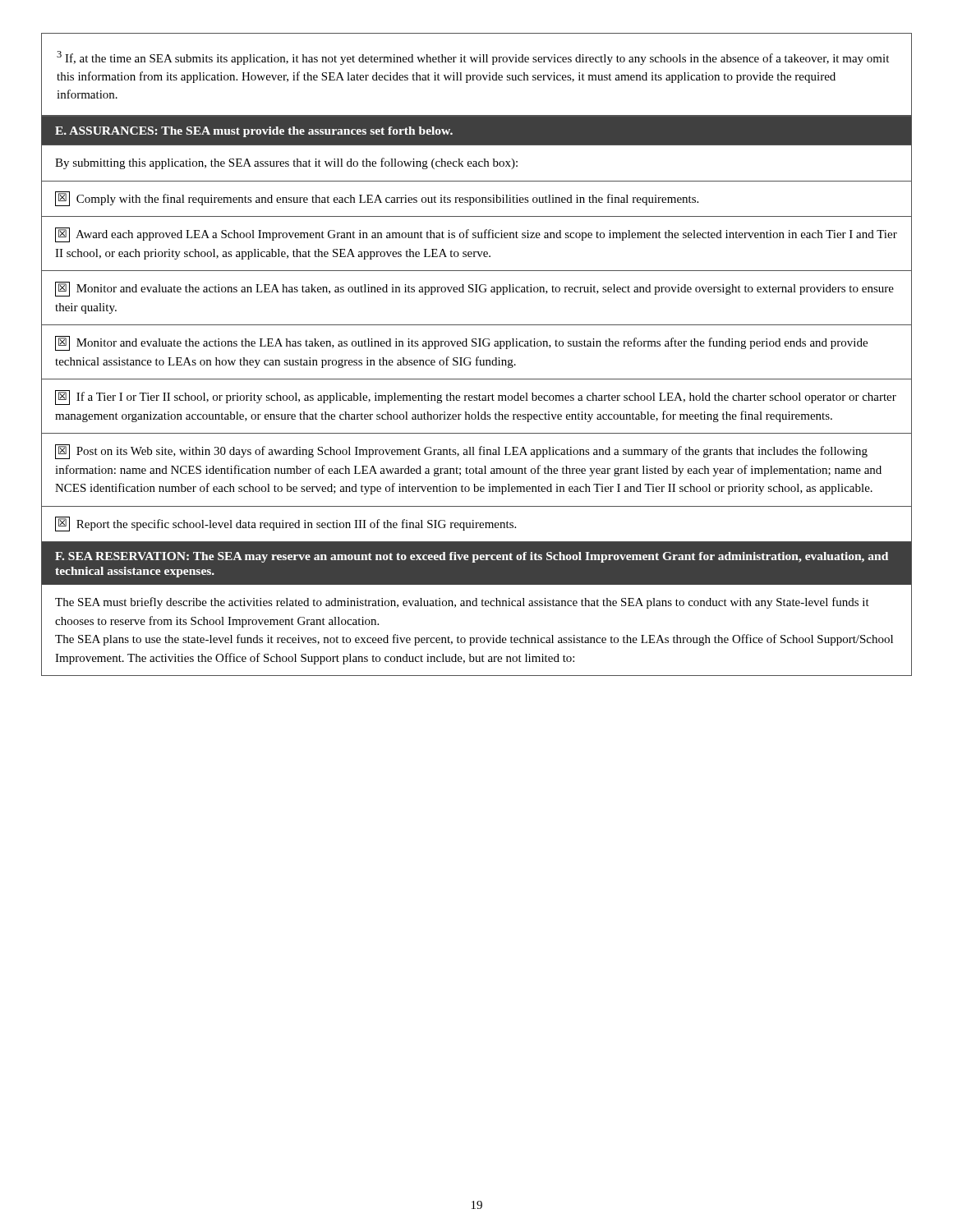953x1232 pixels.
Task: Point to the block starting "3 If, at the time an"
Action: (x=473, y=75)
